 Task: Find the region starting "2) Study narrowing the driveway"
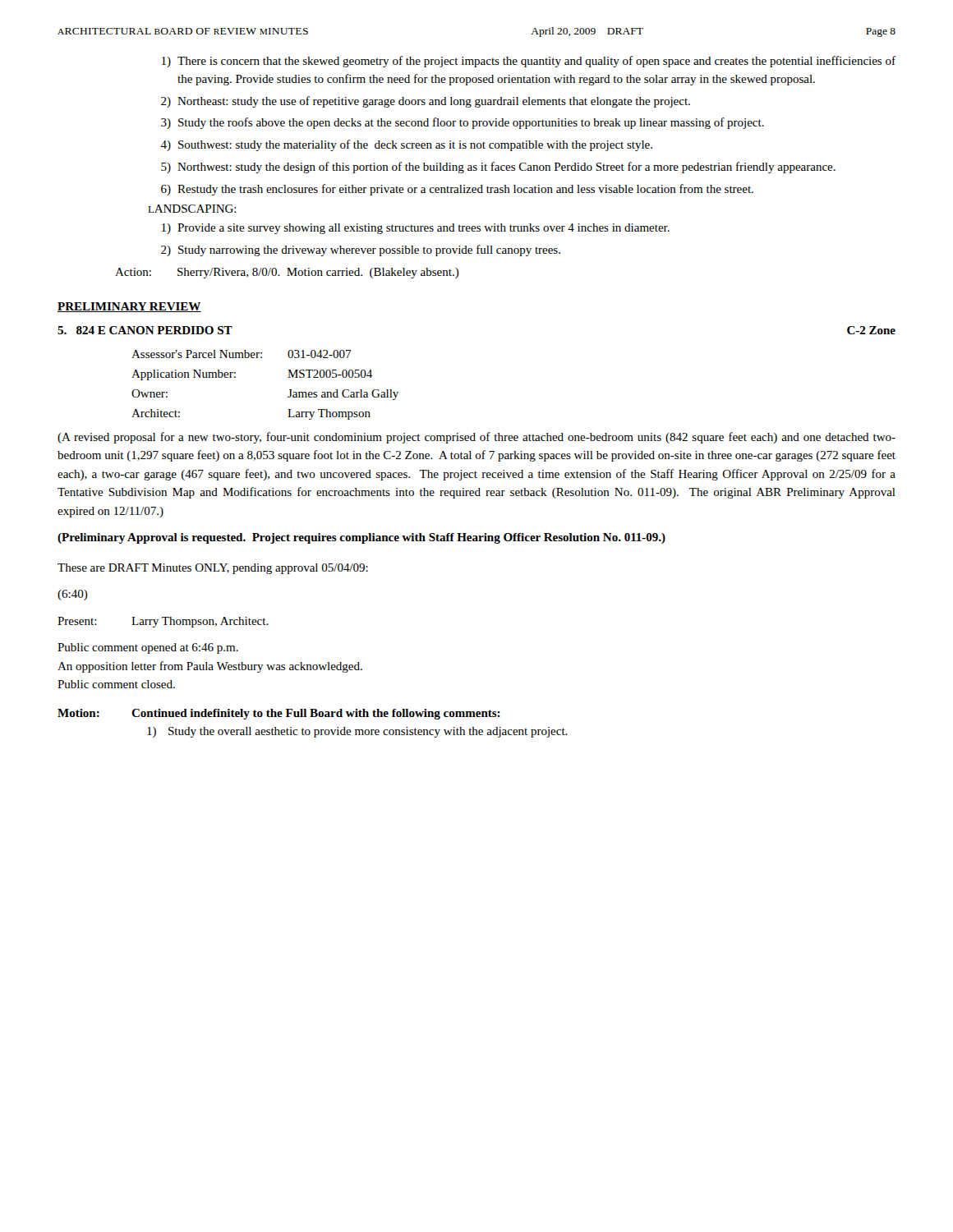(x=522, y=250)
